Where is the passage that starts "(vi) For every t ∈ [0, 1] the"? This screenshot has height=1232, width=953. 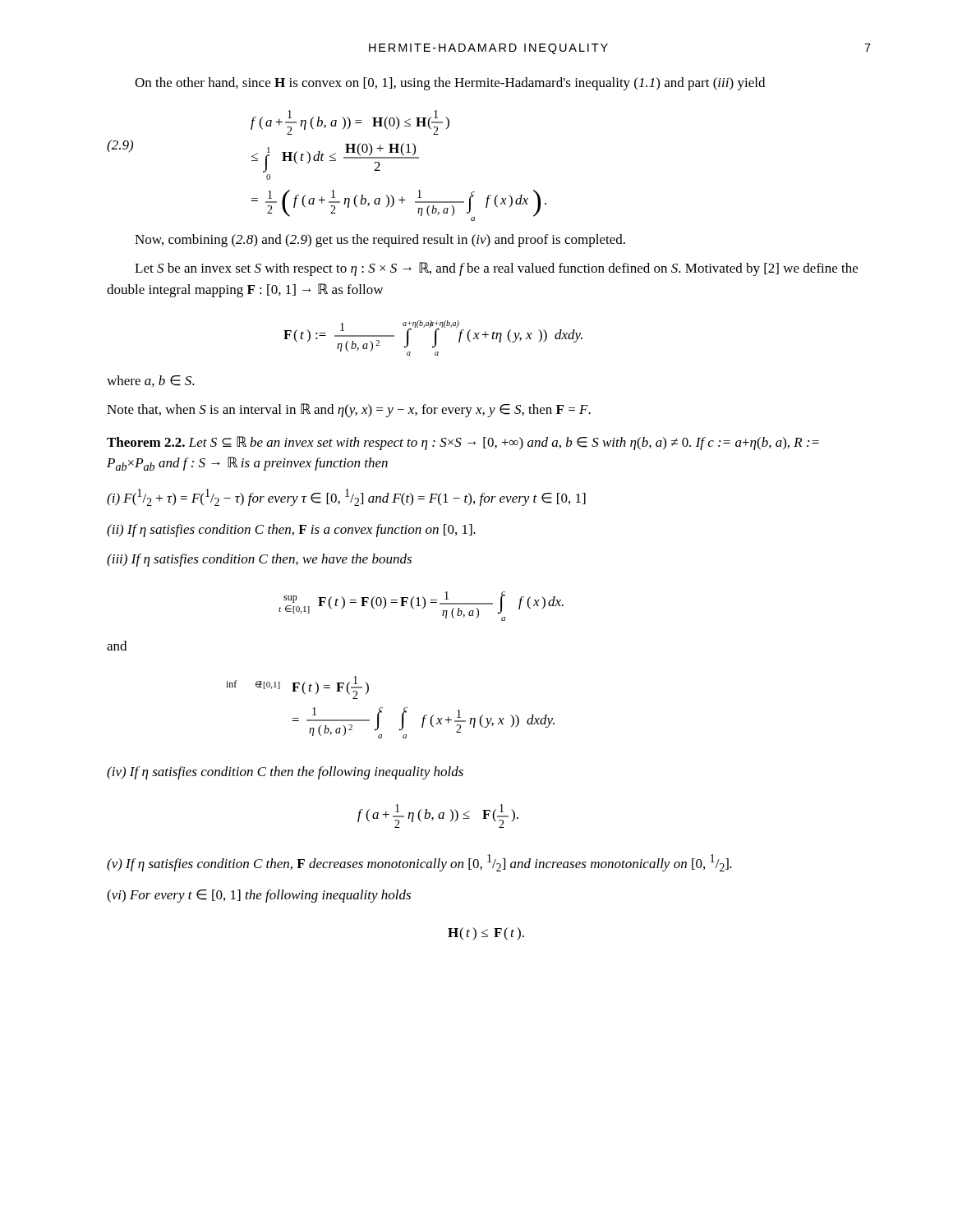[x=259, y=896]
